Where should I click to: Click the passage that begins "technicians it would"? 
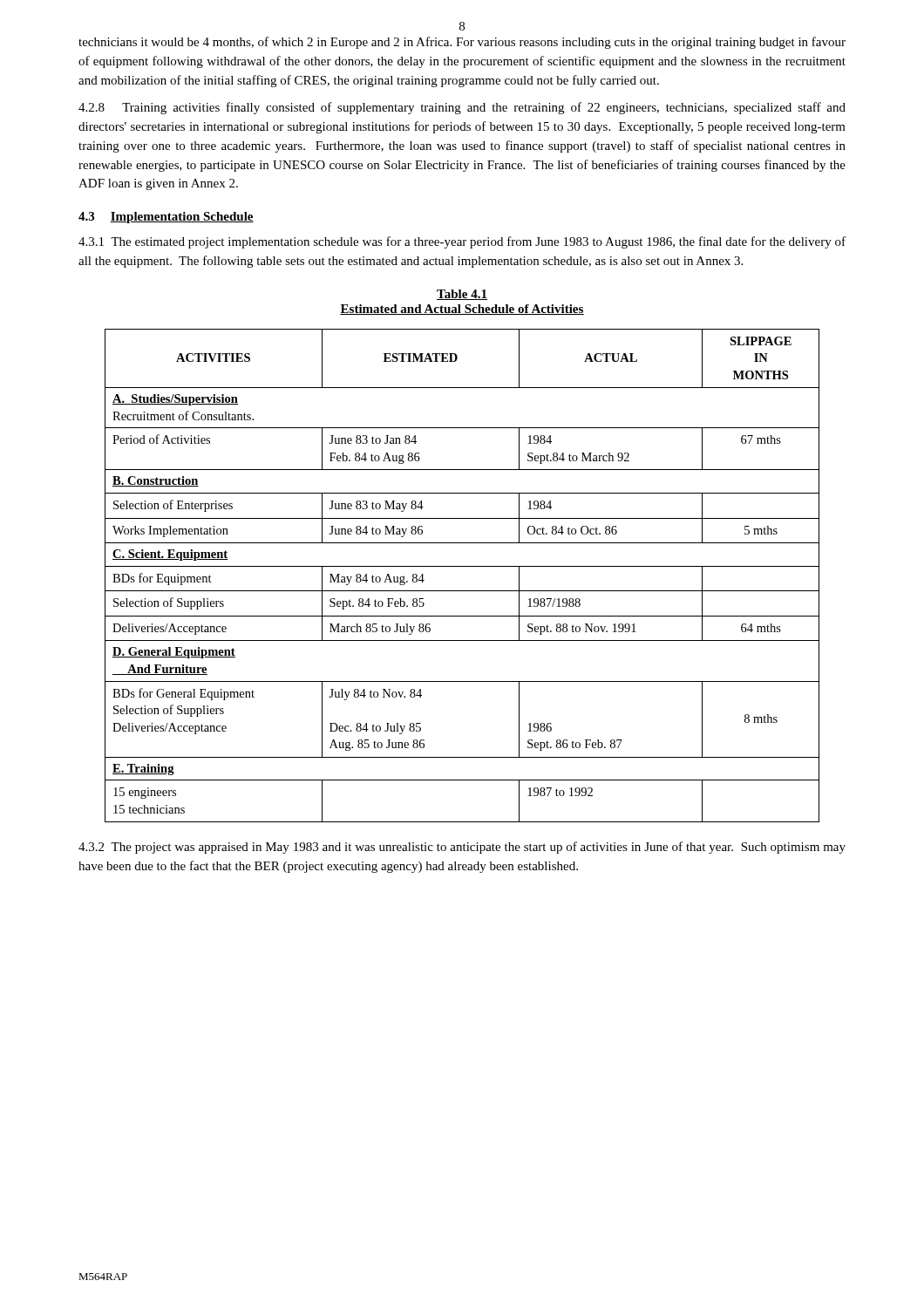point(462,62)
